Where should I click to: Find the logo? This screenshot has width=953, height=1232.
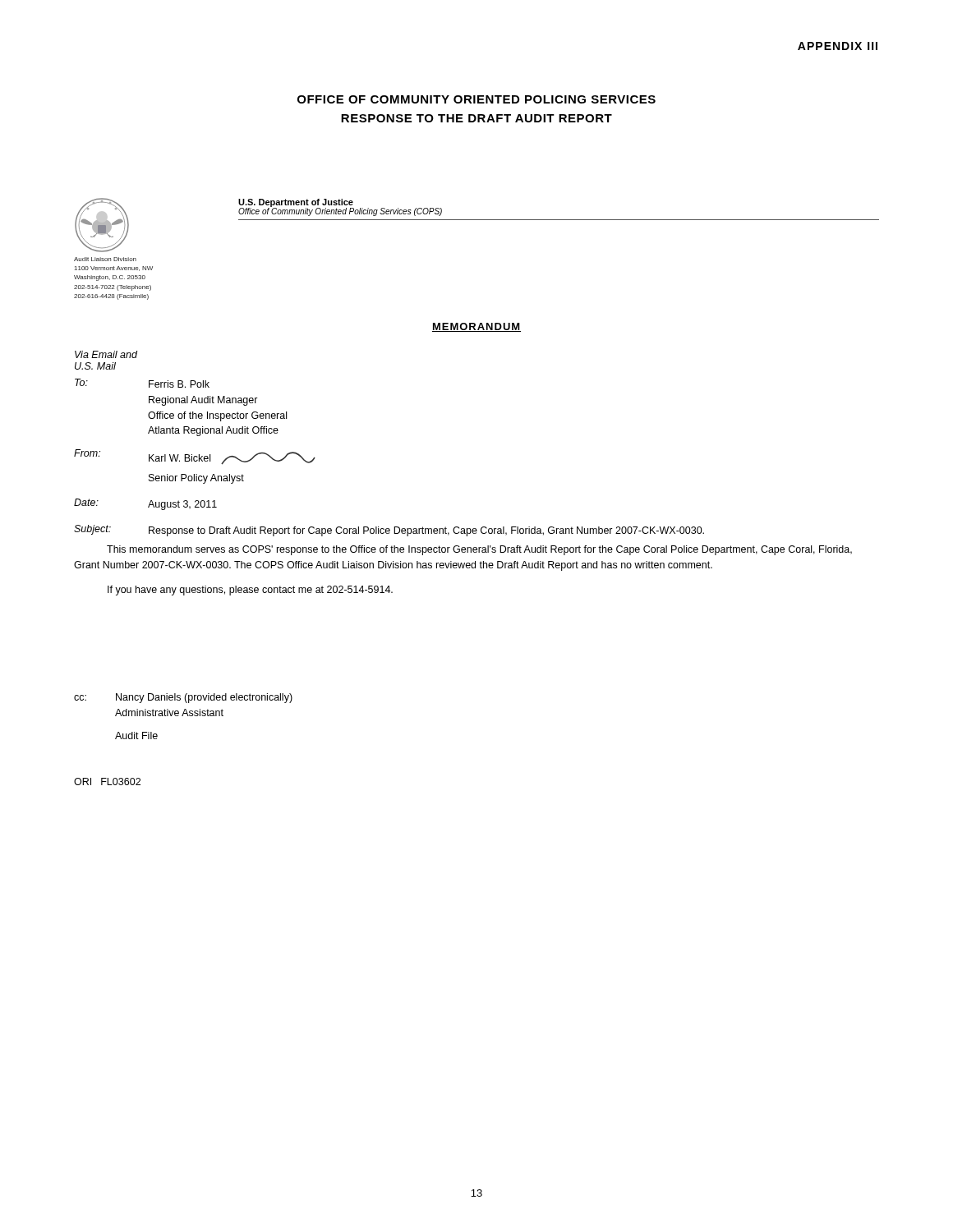102,226
